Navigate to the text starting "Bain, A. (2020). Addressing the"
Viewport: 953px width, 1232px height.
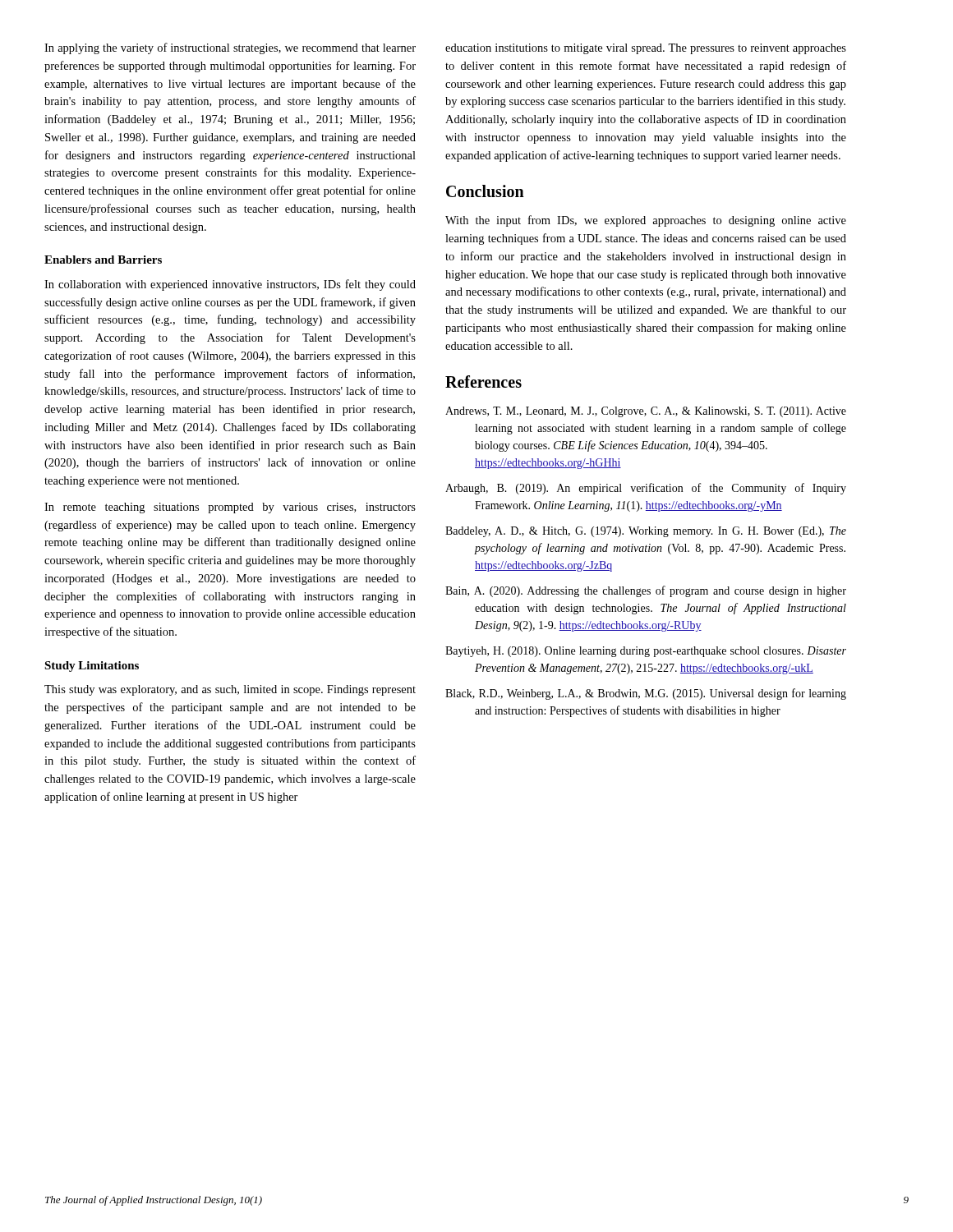(x=646, y=608)
